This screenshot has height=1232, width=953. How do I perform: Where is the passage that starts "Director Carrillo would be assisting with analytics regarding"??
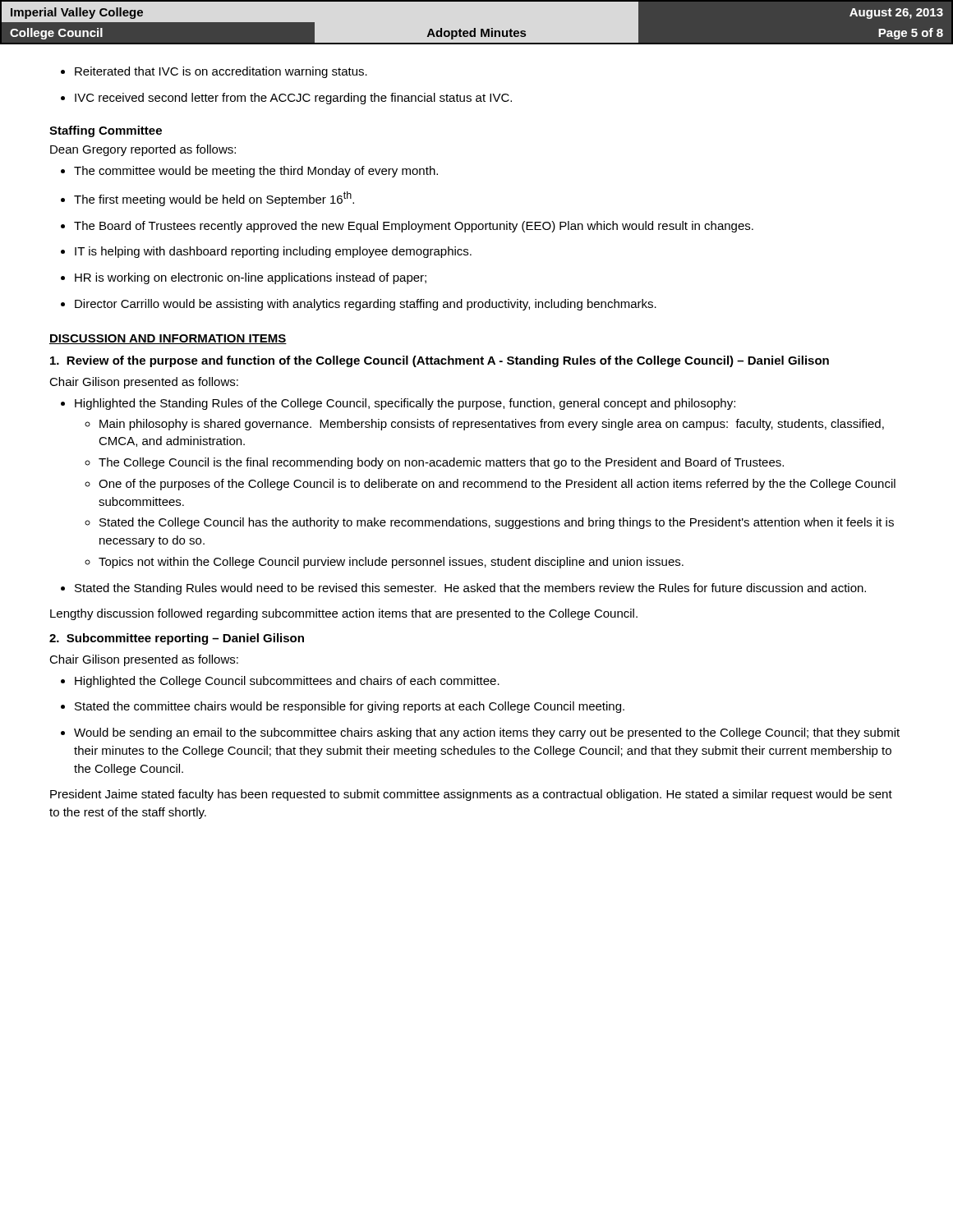click(476, 304)
